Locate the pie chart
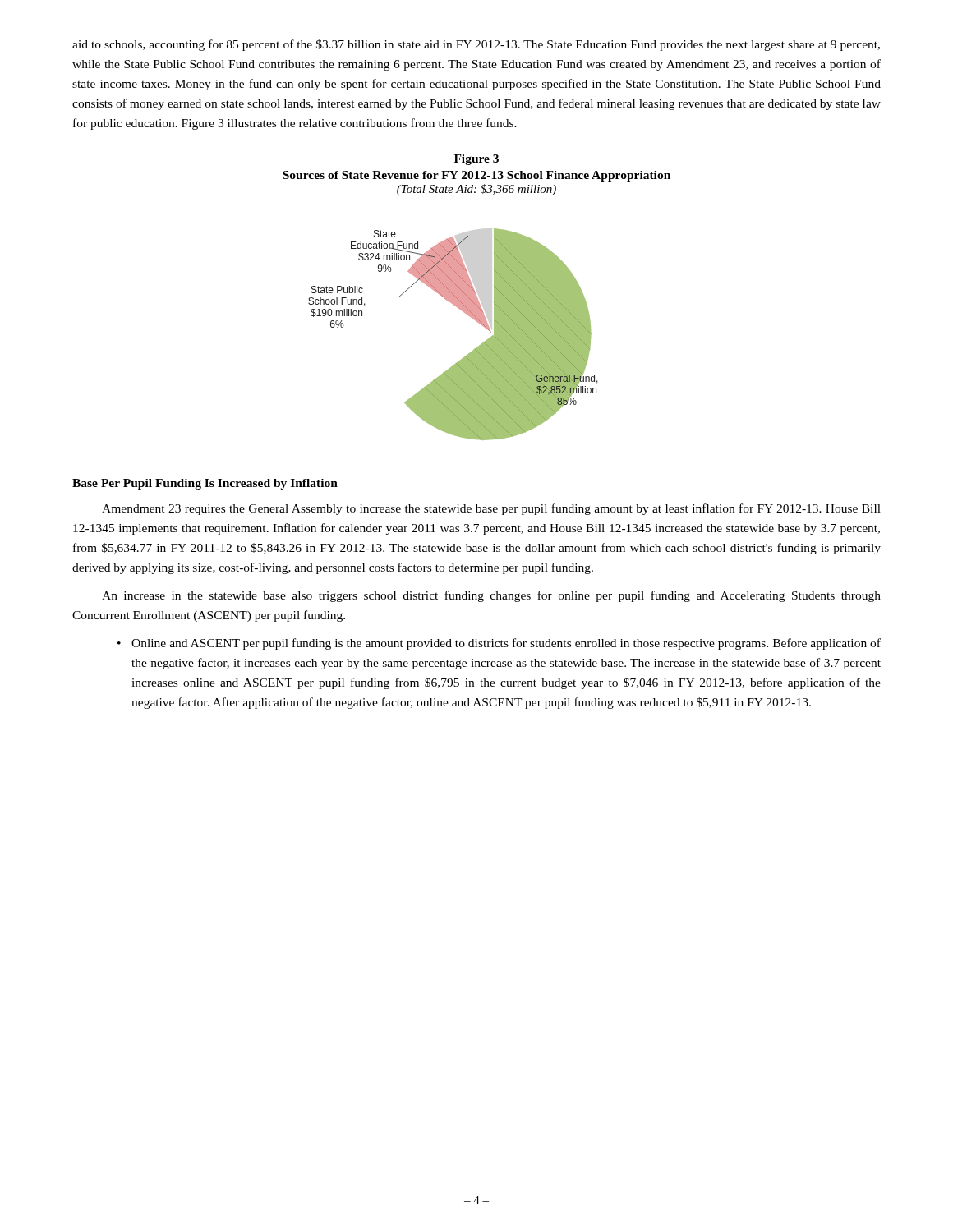This screenshot has height=1232, width=953. coord(476,332)
